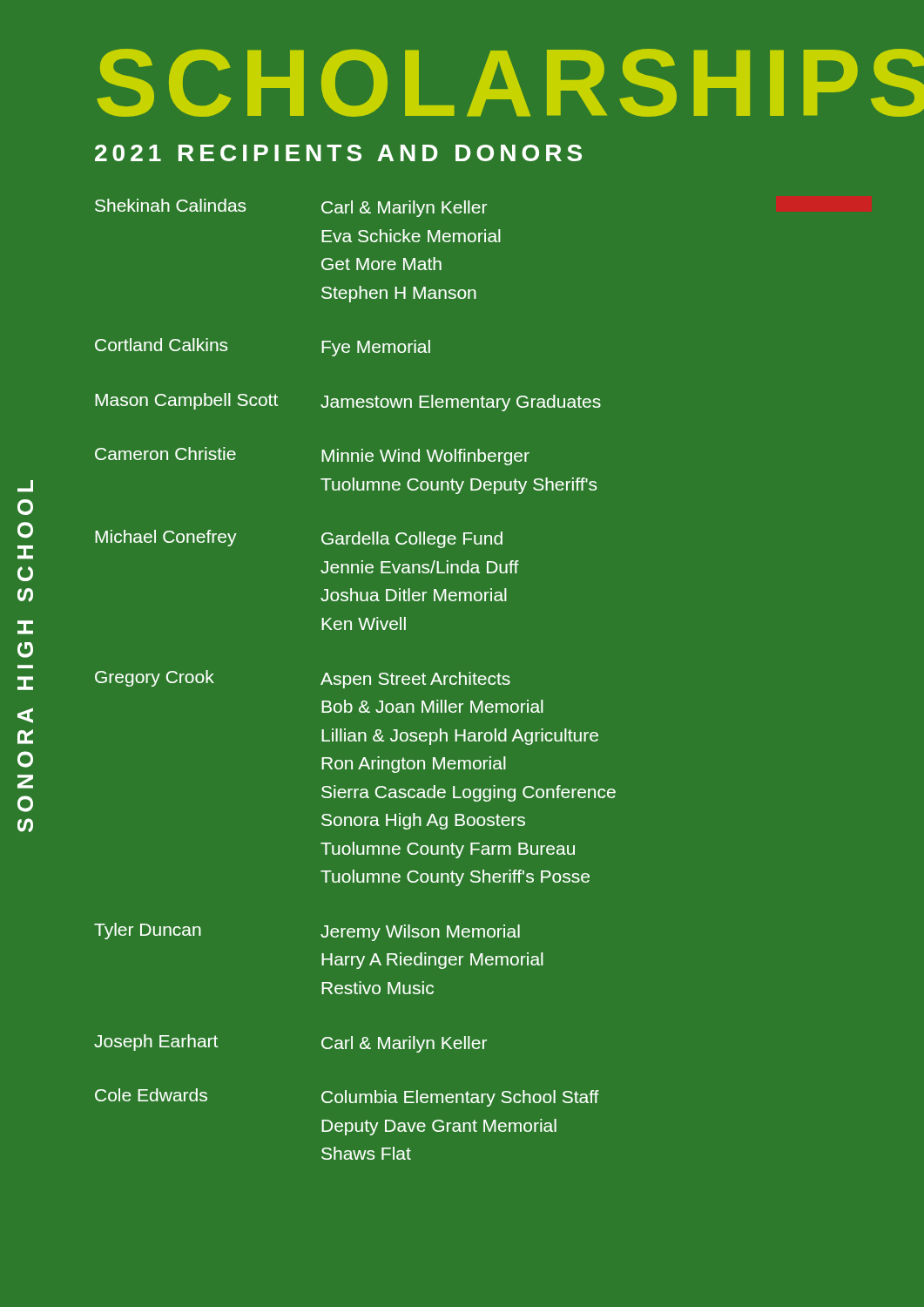Image resolution: width=924 pixels, height=1307 pixels.
Task: Find "Mason Campbell Scott Jamestown Elementary Graduates" on this page
Action: point(483,402)
